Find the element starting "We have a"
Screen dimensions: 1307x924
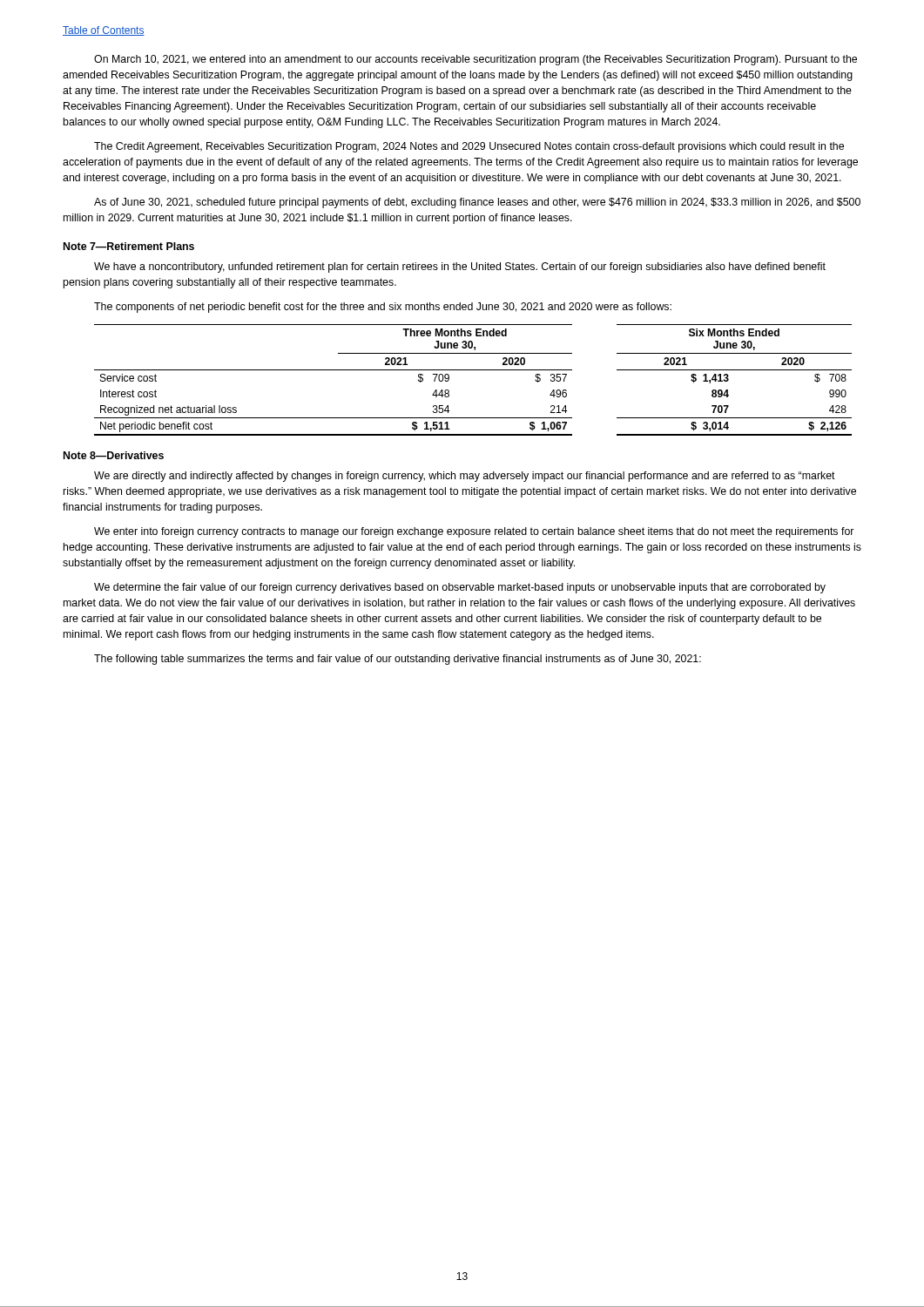444,274
